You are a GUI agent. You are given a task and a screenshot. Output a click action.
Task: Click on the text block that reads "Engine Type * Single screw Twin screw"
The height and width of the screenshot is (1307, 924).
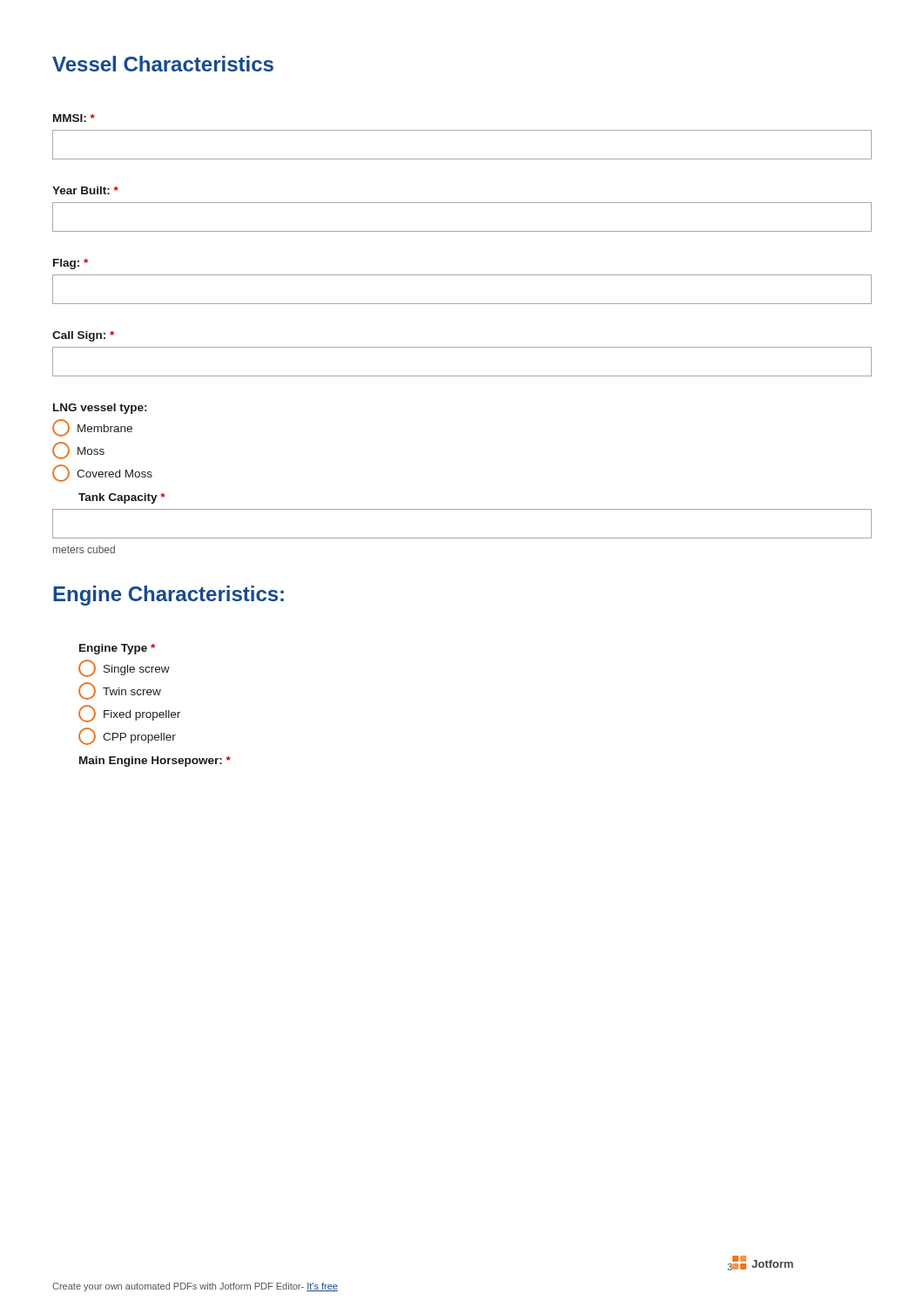tap(117, 649)
